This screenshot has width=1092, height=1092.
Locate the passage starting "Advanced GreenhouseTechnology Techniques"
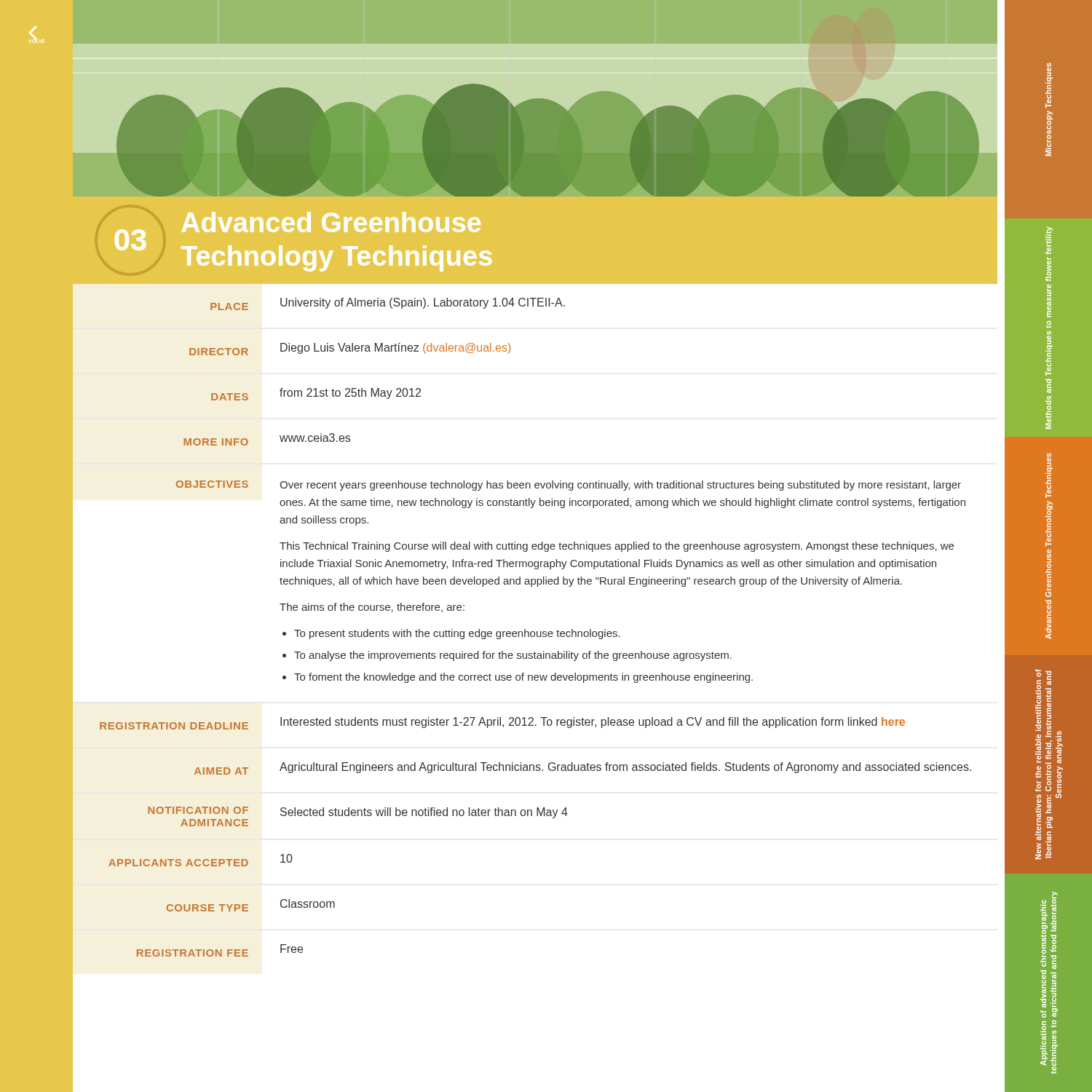pos(337,240)
